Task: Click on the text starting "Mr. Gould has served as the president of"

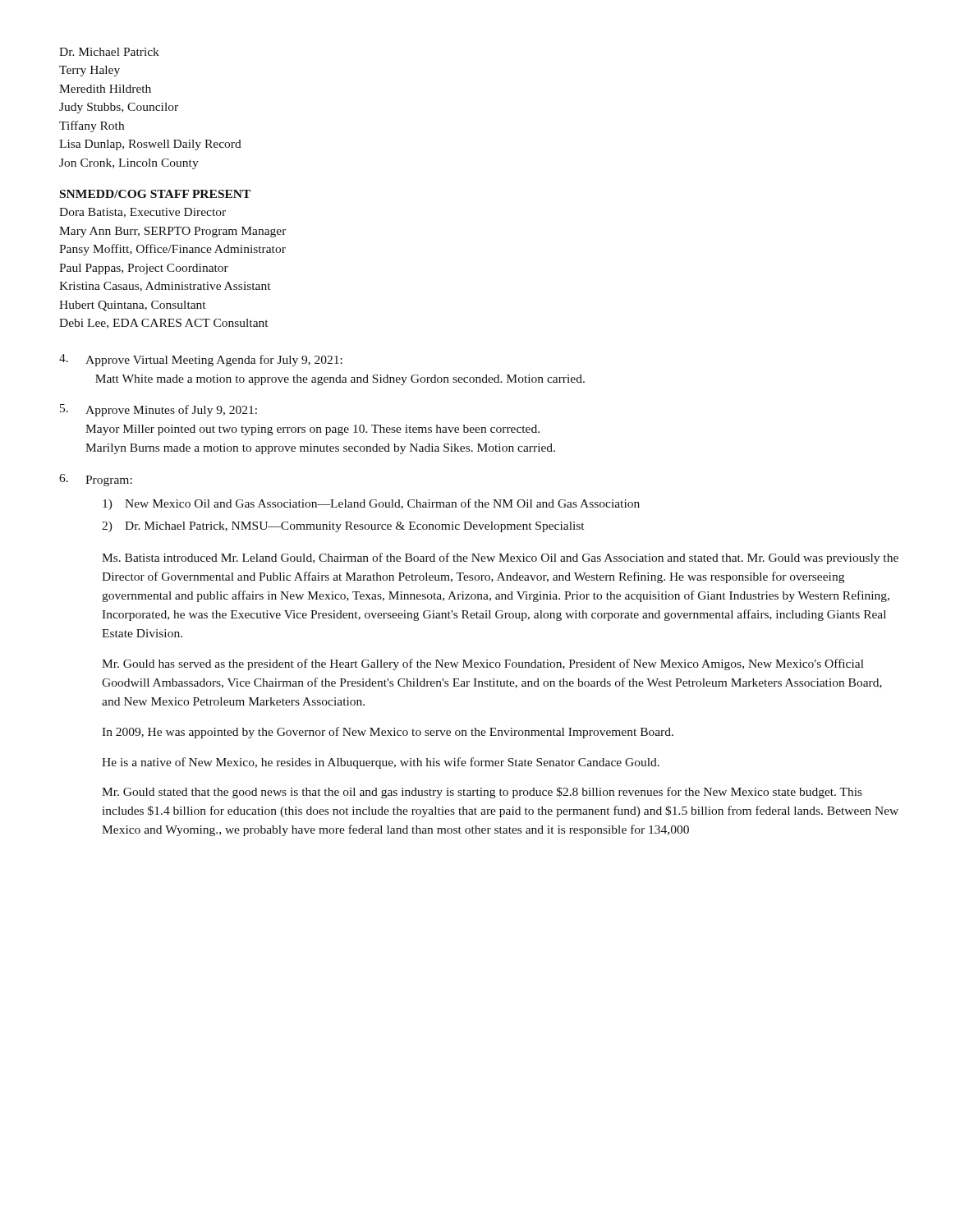Action: (492, 682)
